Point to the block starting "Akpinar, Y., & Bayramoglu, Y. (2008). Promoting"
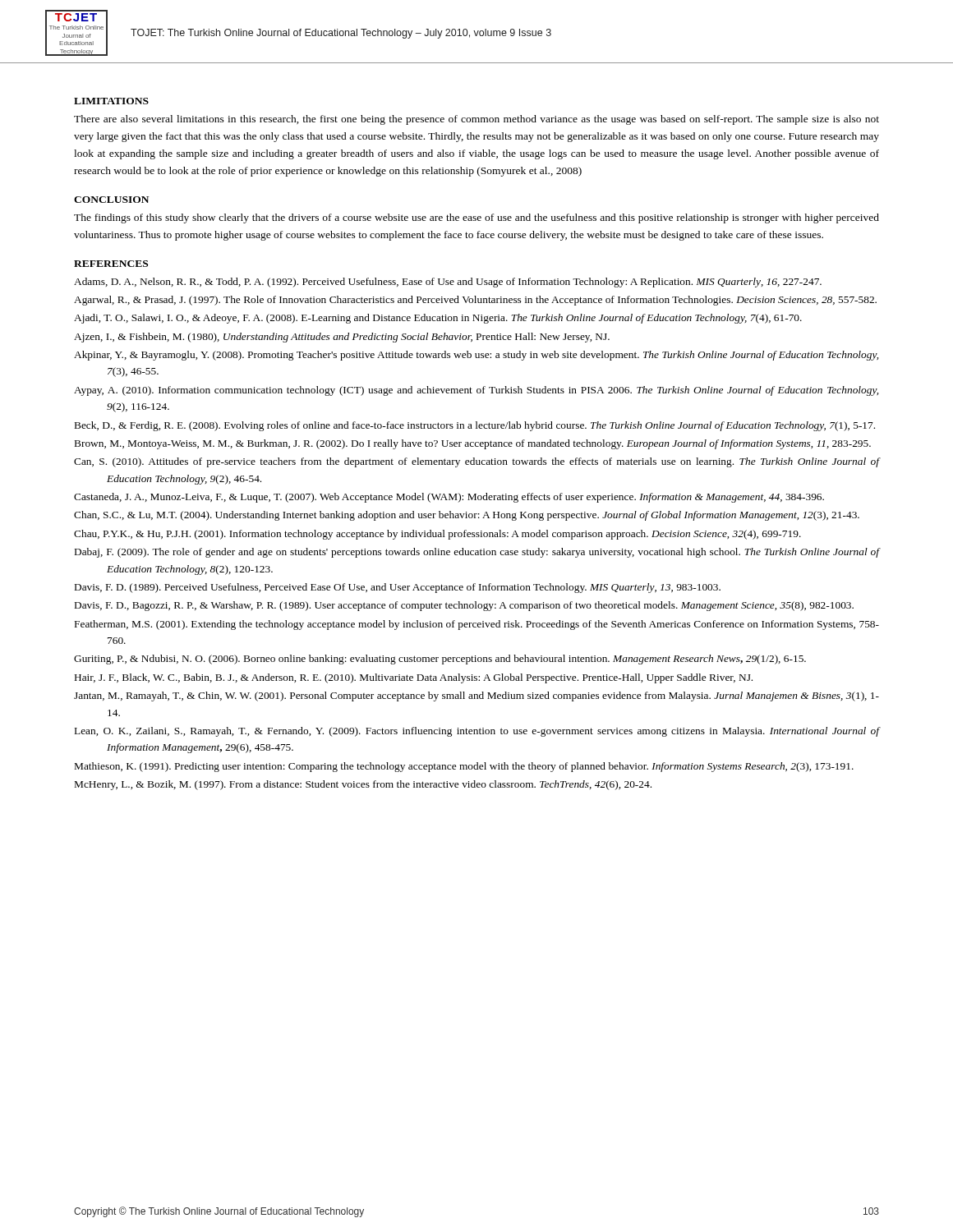 pyautogui.click(x=476, y=363)
